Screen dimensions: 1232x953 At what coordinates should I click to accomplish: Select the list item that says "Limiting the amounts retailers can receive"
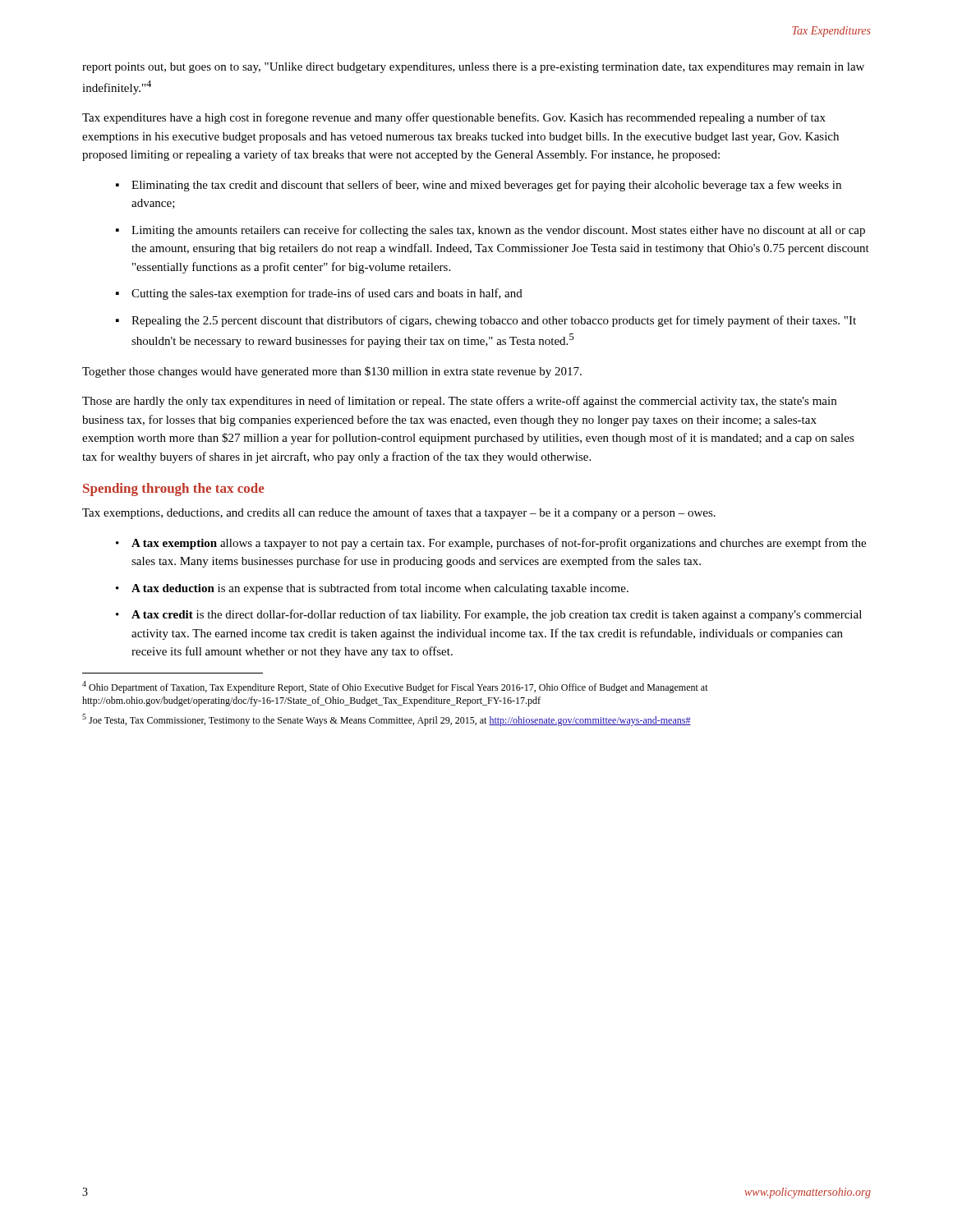coord(500,248)
